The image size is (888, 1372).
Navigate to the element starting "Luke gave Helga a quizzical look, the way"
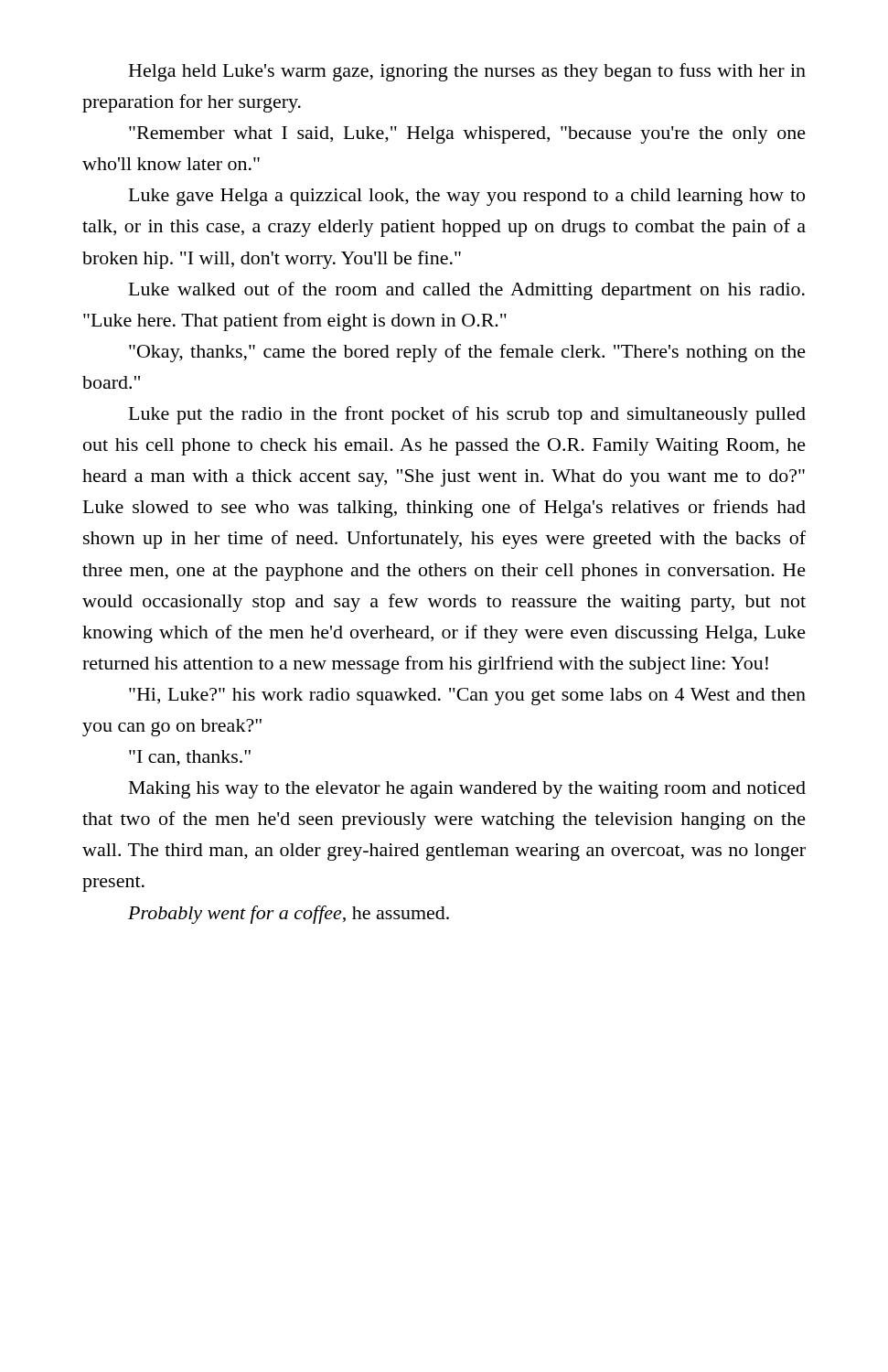coord(444,226)
